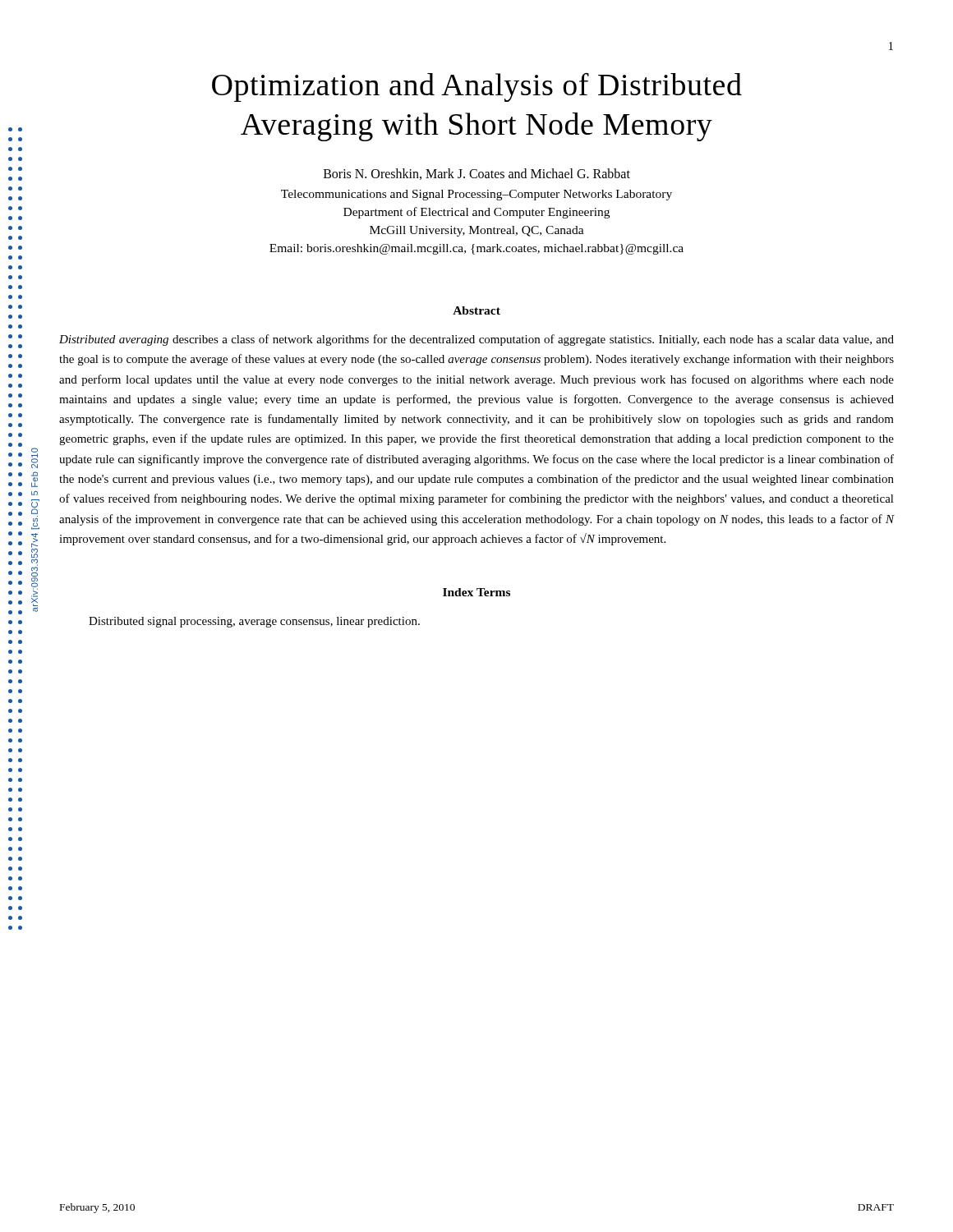Locate the text block that says "Distributed signal processing, average consensus,"
Screen dimensions: 1232x953
pos(255,621)
